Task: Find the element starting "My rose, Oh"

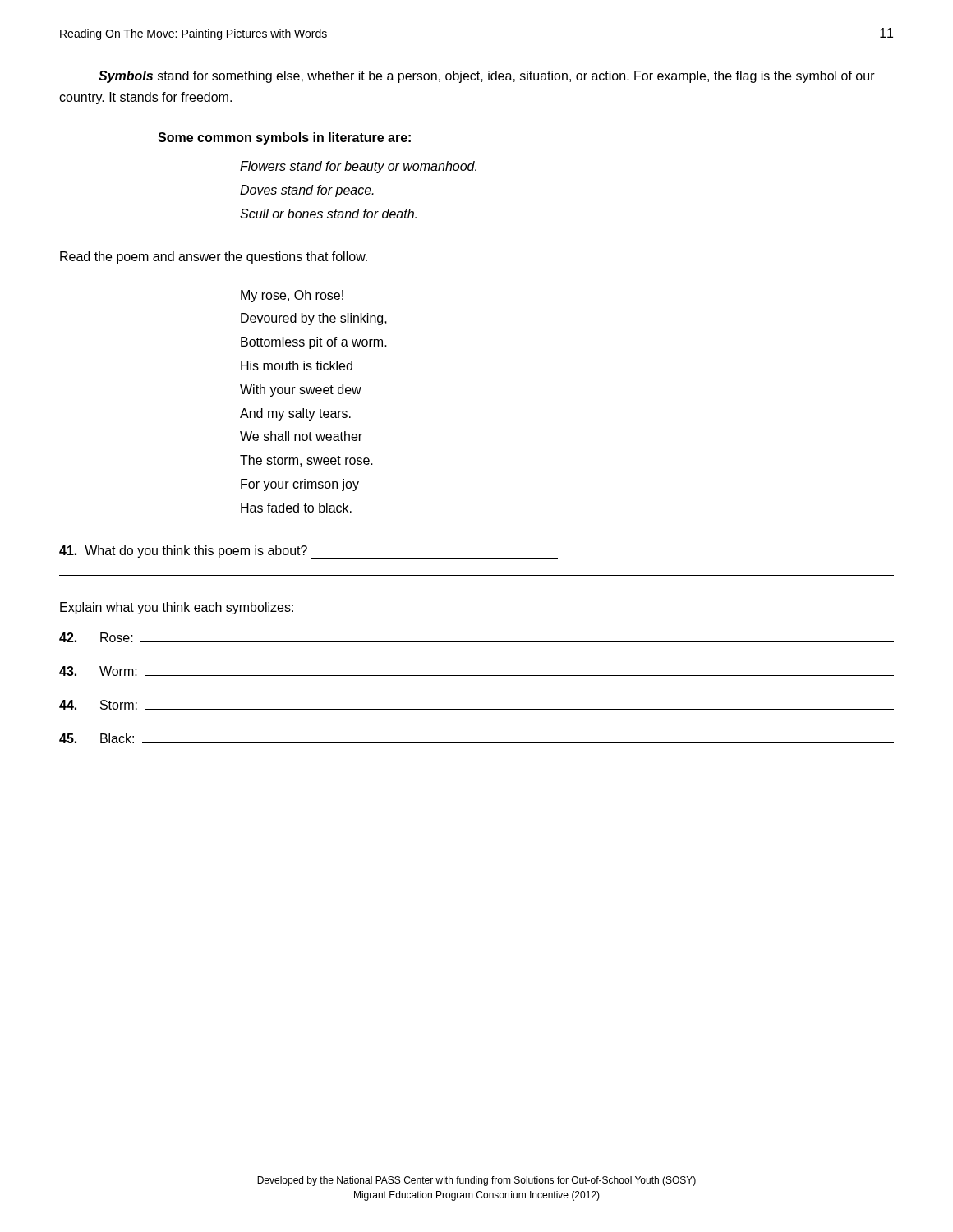Action: [292, 296]
